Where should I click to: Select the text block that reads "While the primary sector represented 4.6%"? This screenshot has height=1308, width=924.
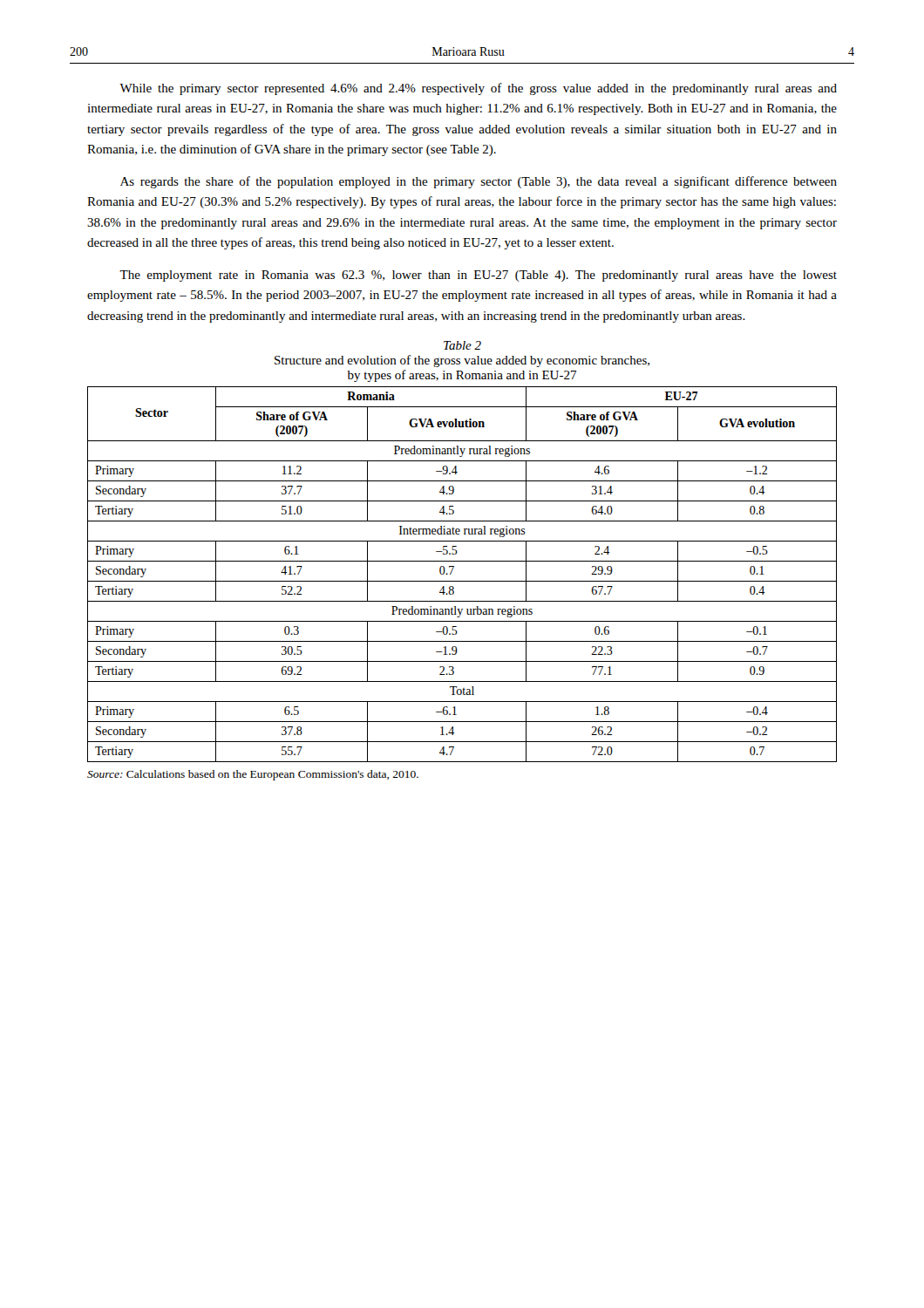tap(462, 119)
